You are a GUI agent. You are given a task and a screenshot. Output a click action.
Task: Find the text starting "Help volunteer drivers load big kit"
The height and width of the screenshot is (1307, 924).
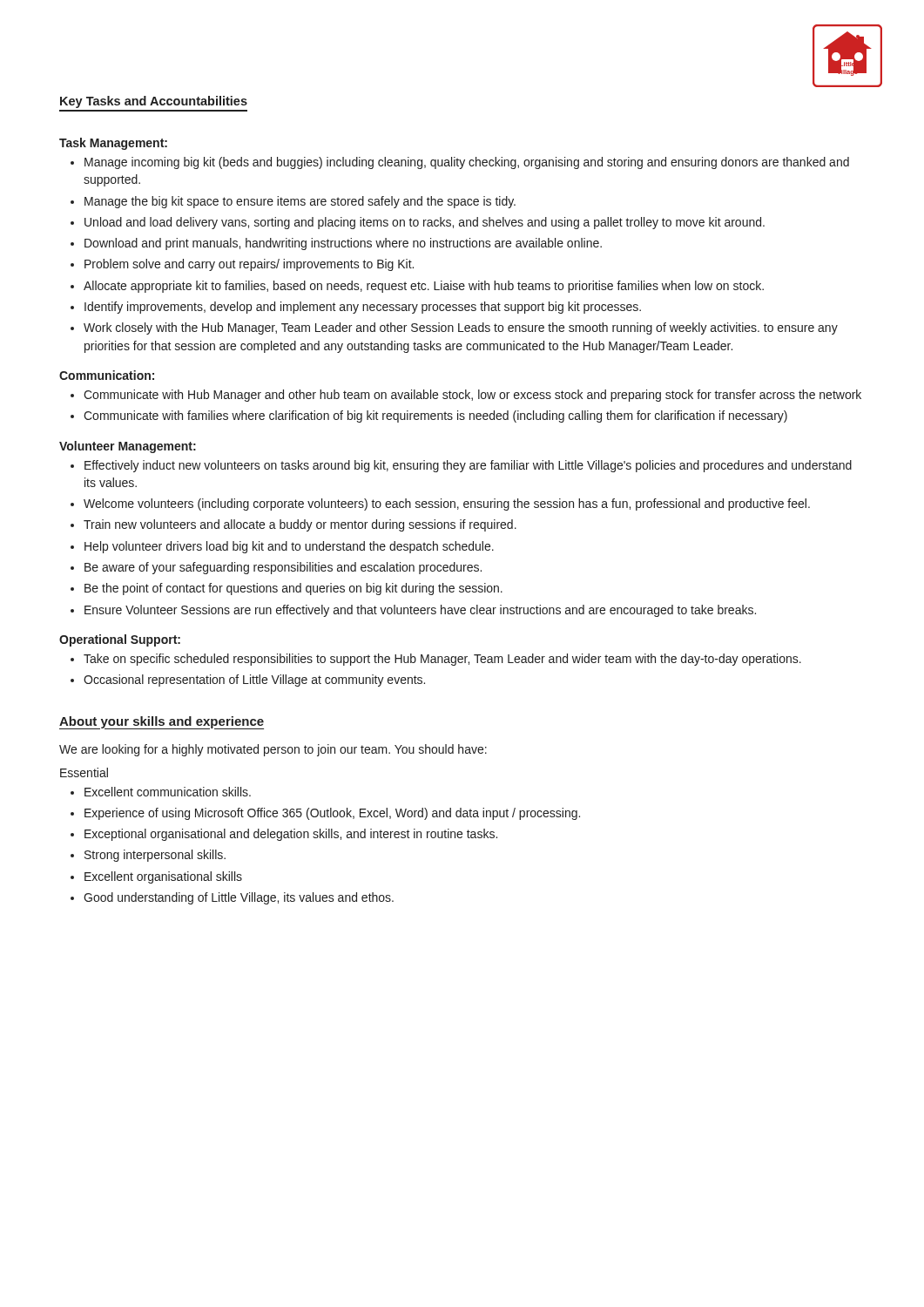tap(289, 546)
